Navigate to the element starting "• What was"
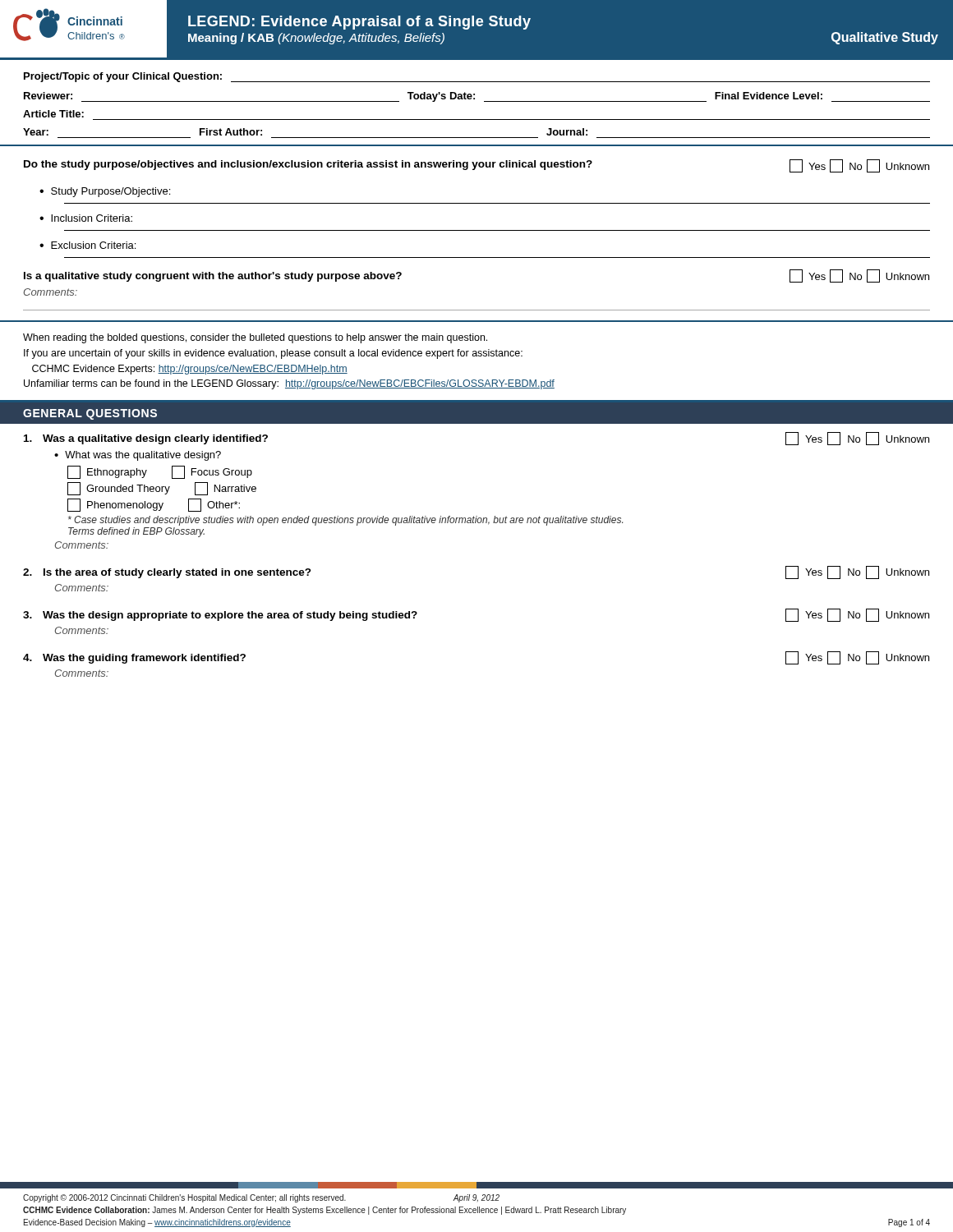The image size is (953, 1232). point(138,455)
